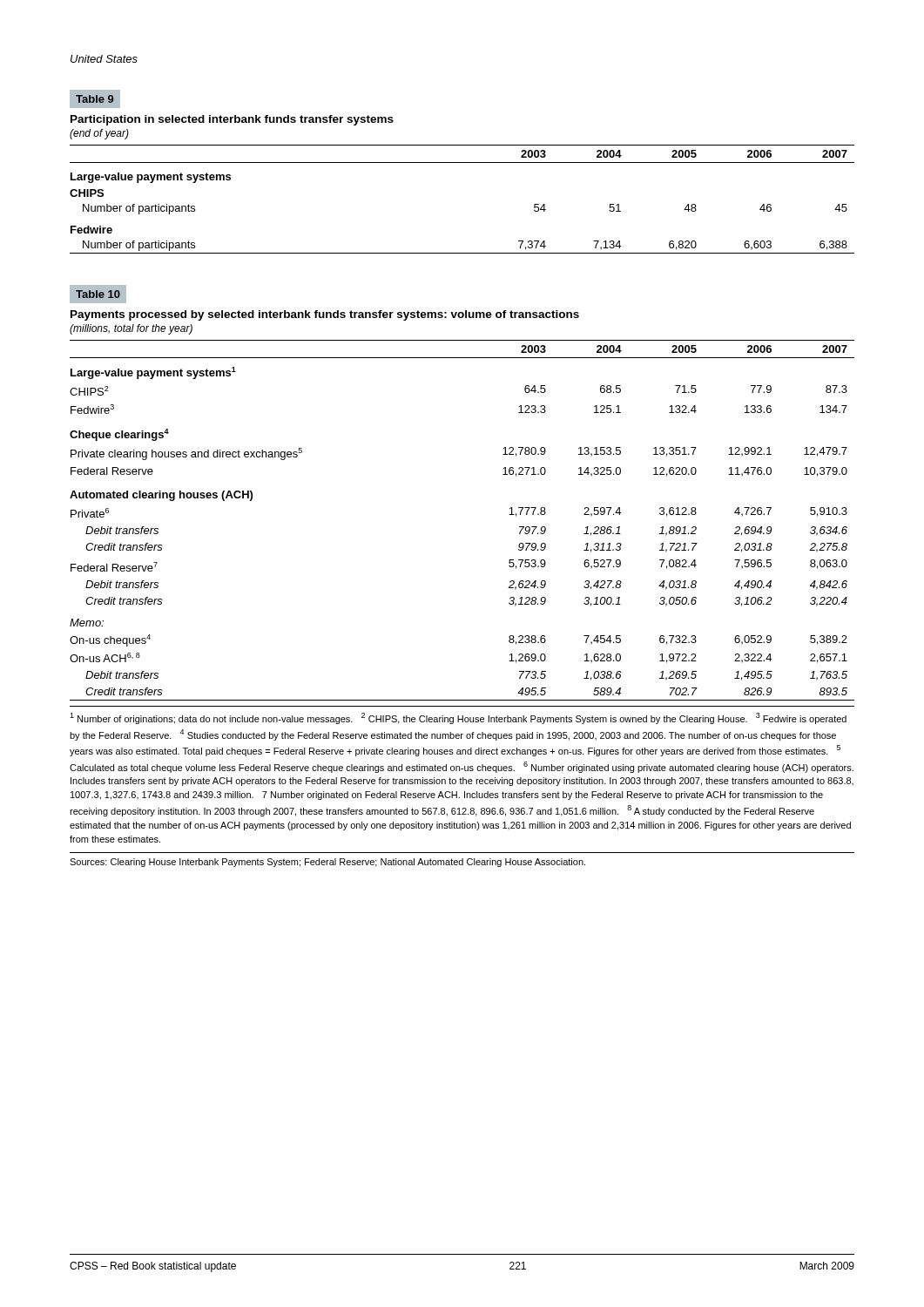The height and width of the screenshot is (1307, 924).
Task: Locate the table with the text "Automated clearing houses (ACH)"
Action: point(462,520)
